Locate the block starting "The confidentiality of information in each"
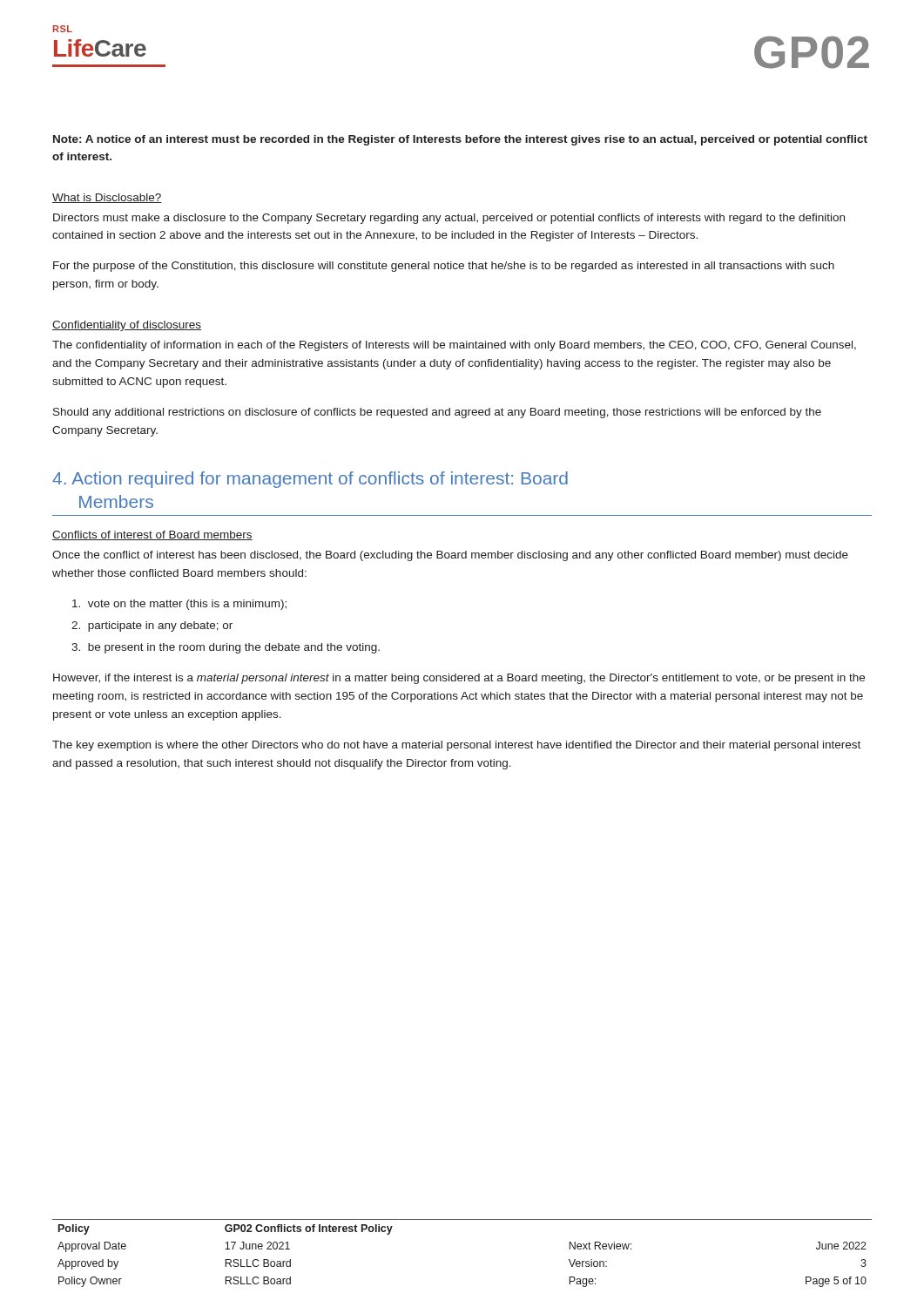This screenshot has width=924, height=1307. pyautogui.click(x=462, y=364)
